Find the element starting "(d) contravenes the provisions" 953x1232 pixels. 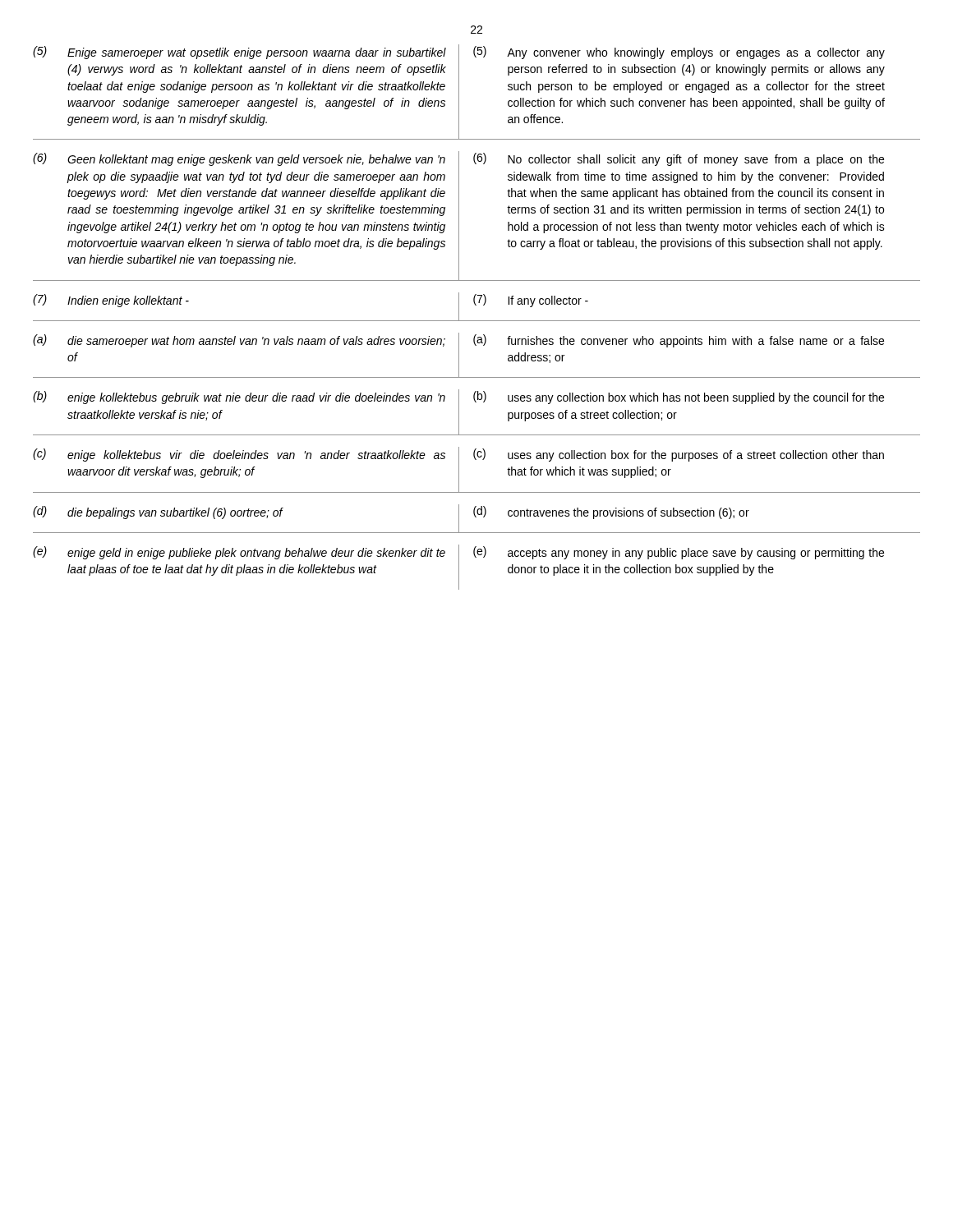point(679,512)
